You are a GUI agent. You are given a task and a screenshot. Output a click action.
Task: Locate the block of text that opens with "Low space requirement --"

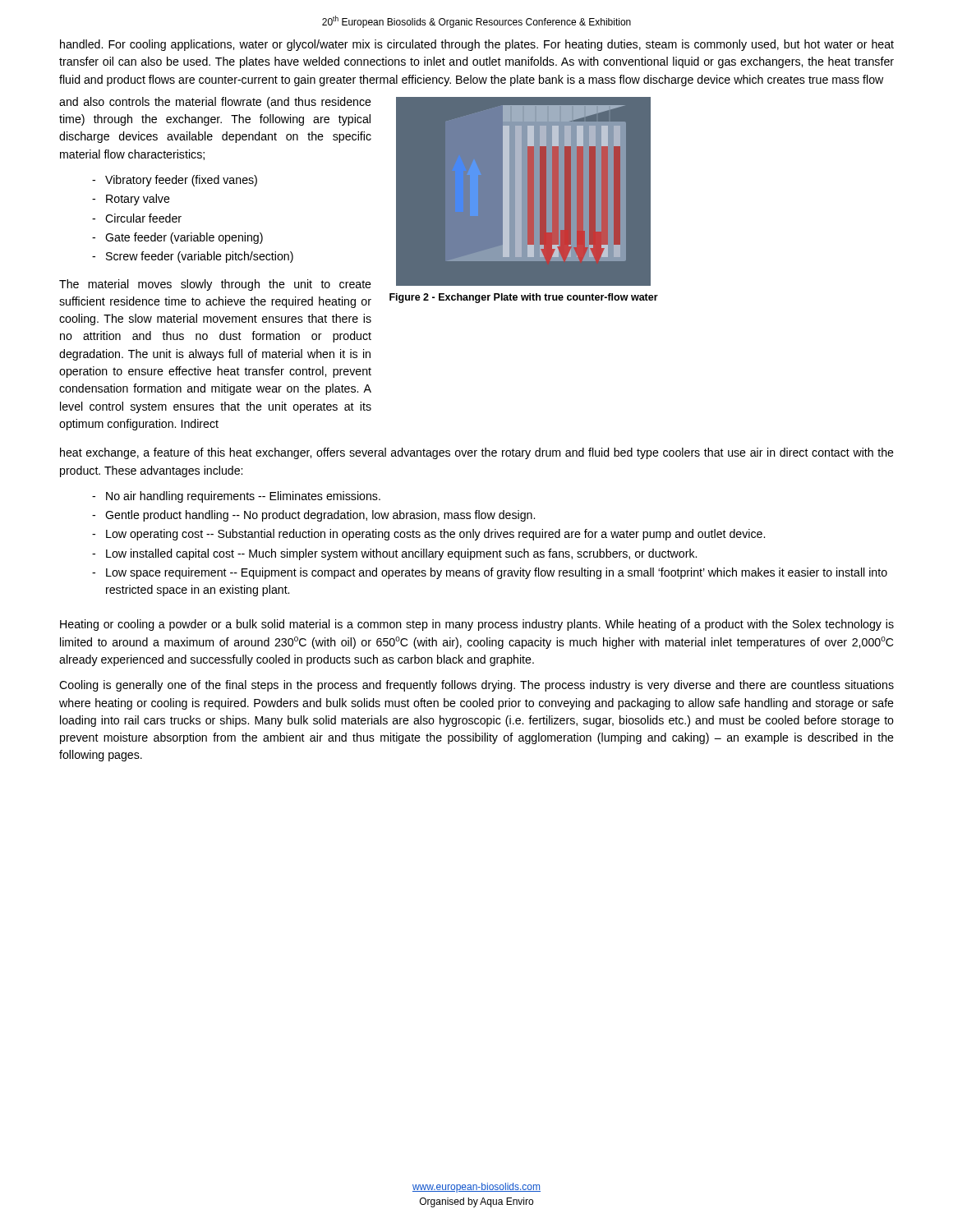(x=496, y=581)
